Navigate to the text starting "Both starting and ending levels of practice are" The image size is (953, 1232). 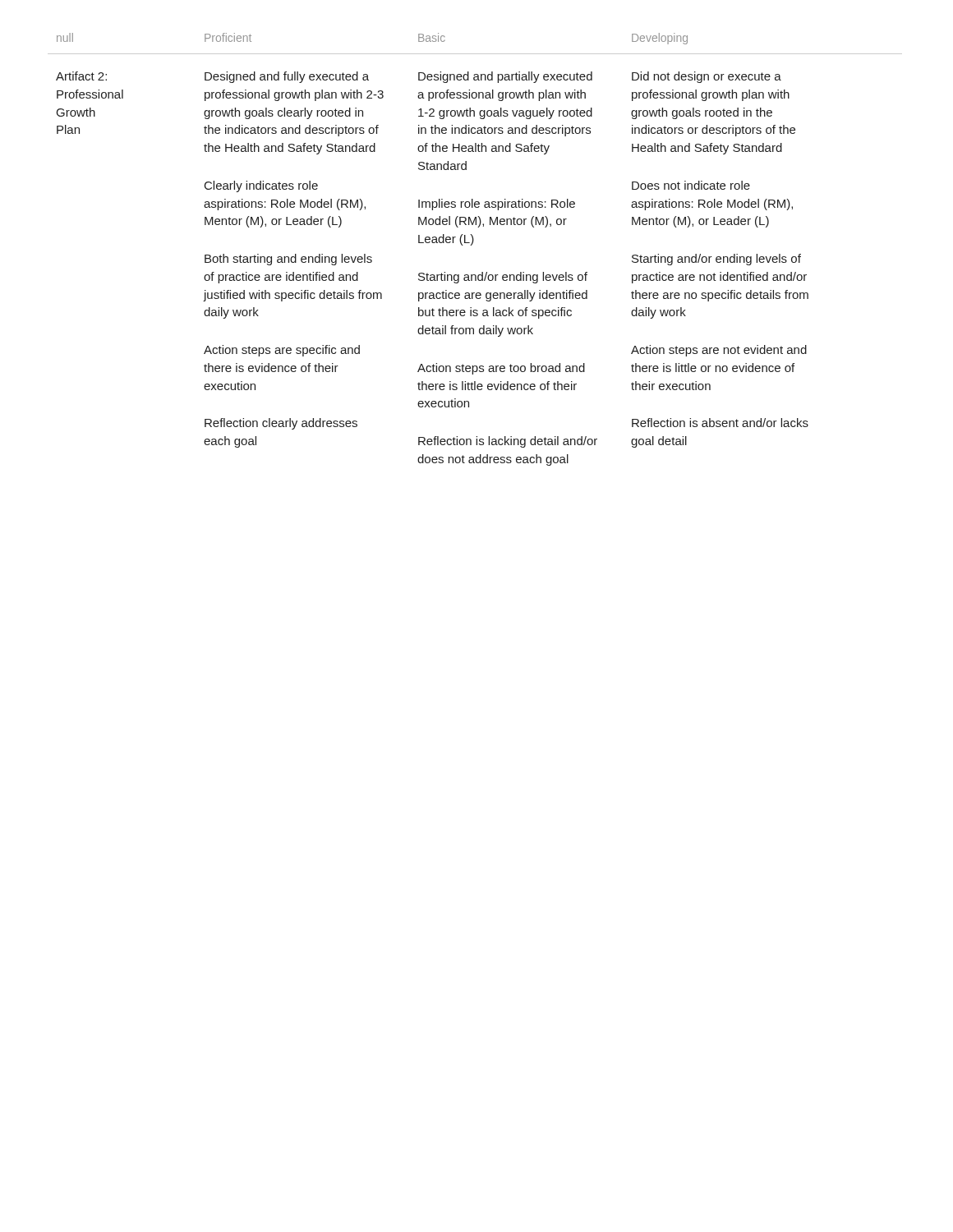[293, 285]
